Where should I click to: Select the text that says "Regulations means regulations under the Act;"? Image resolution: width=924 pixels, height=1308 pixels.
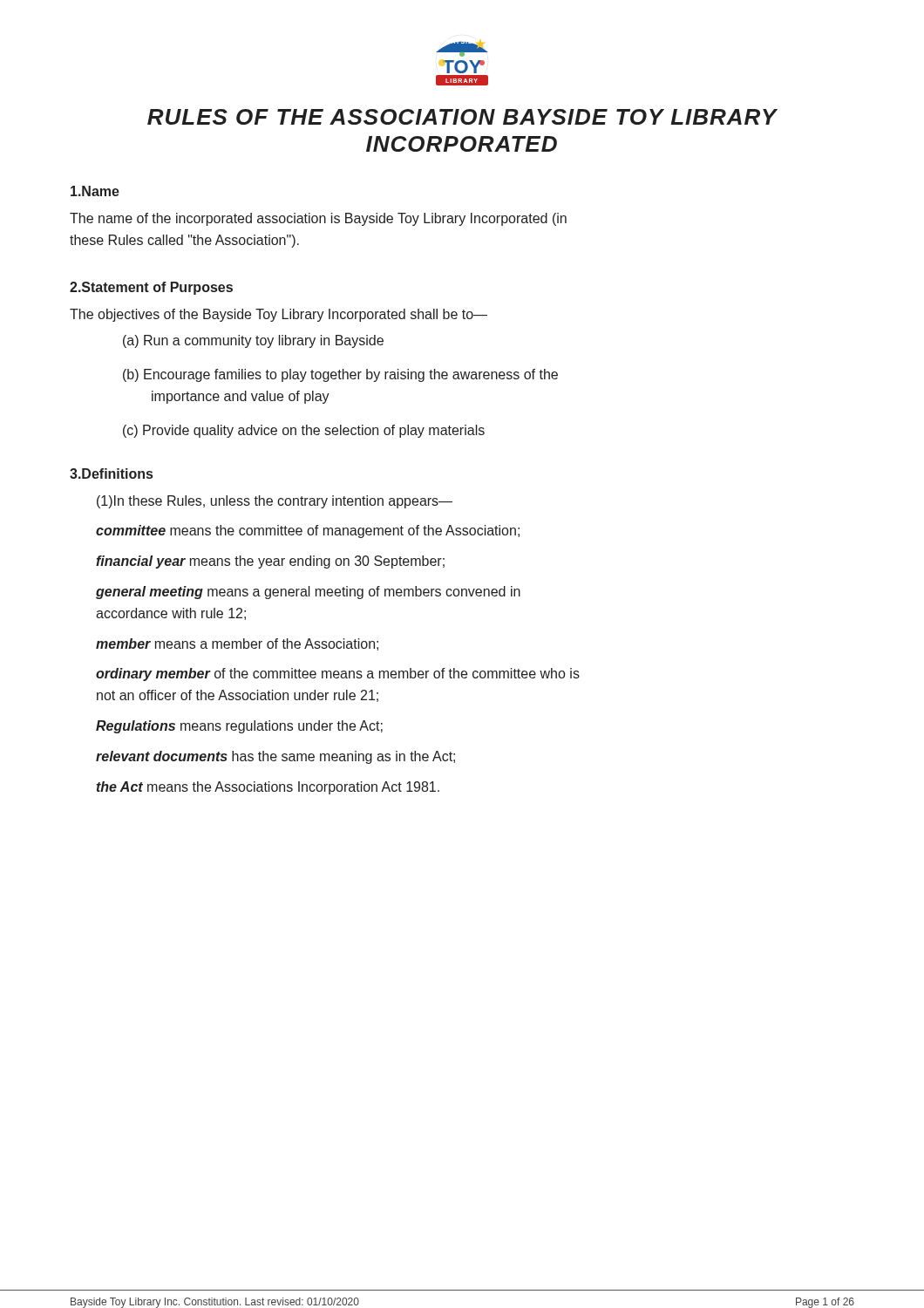pyautogui.click(x=239, y=727)
